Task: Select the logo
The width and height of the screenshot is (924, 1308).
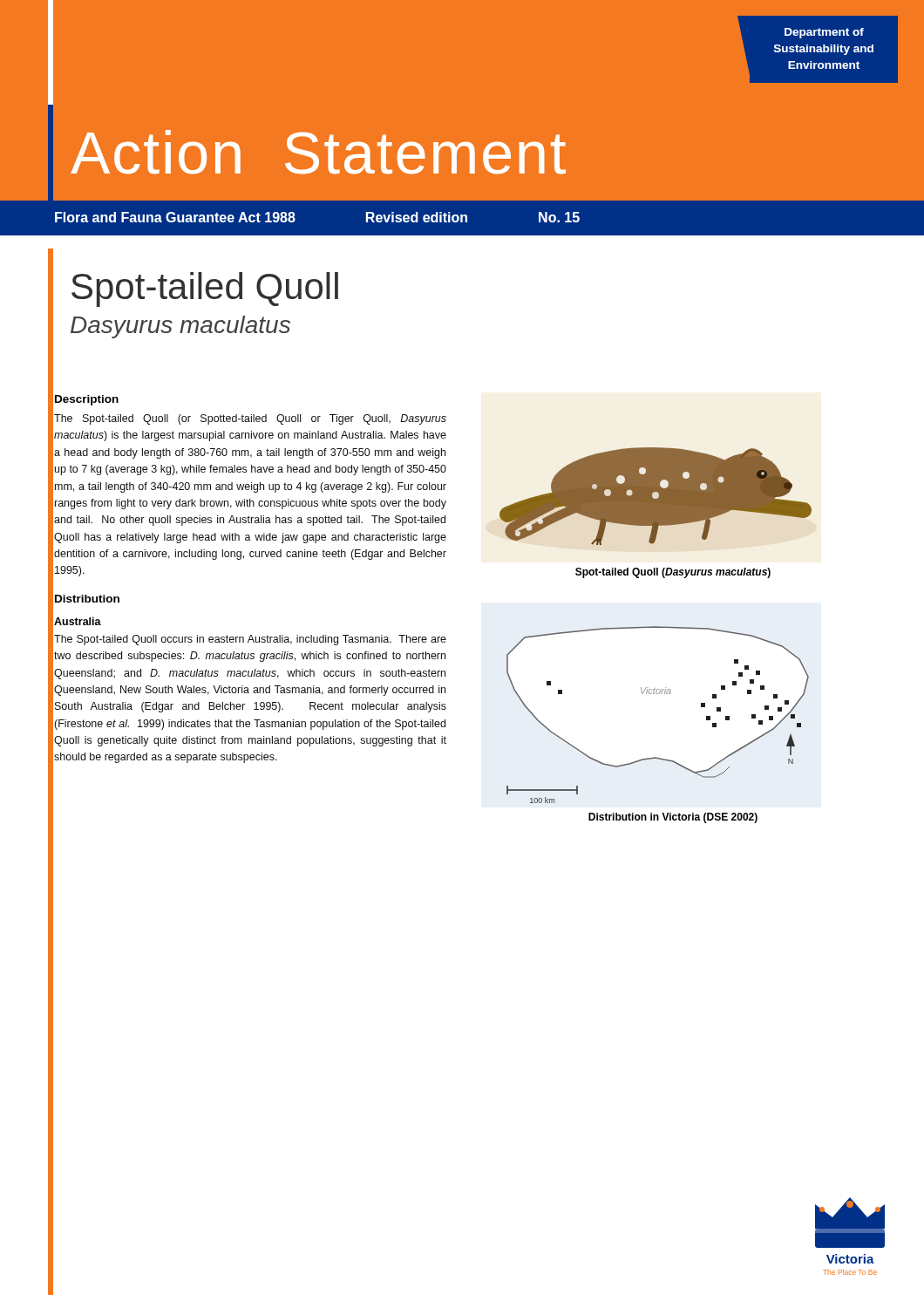Action: pyautogui.click(x=849, y=1234)
